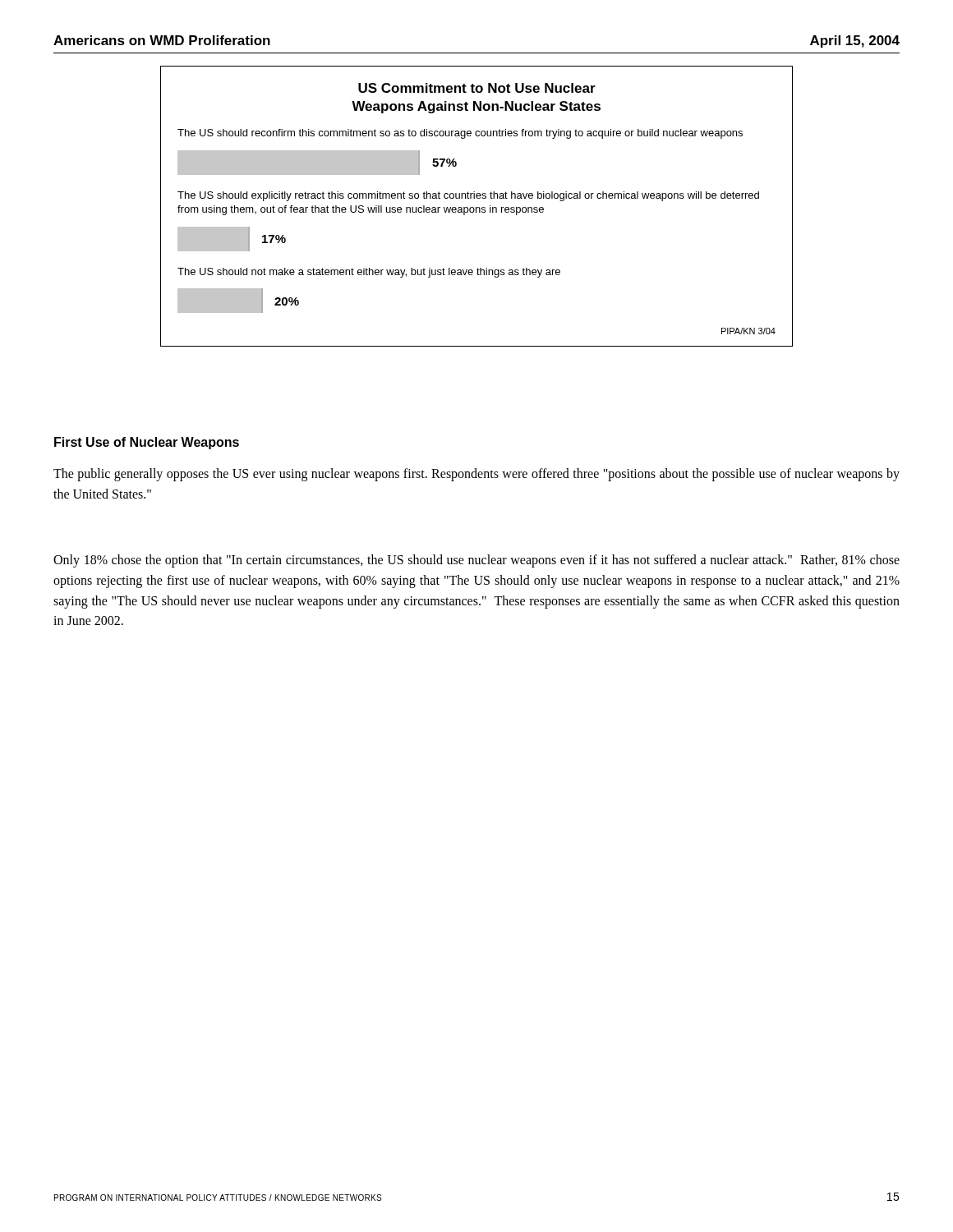Click on the text block that says "The public generally"
This screenshot has width=953, height=1232.
[476, 484]
